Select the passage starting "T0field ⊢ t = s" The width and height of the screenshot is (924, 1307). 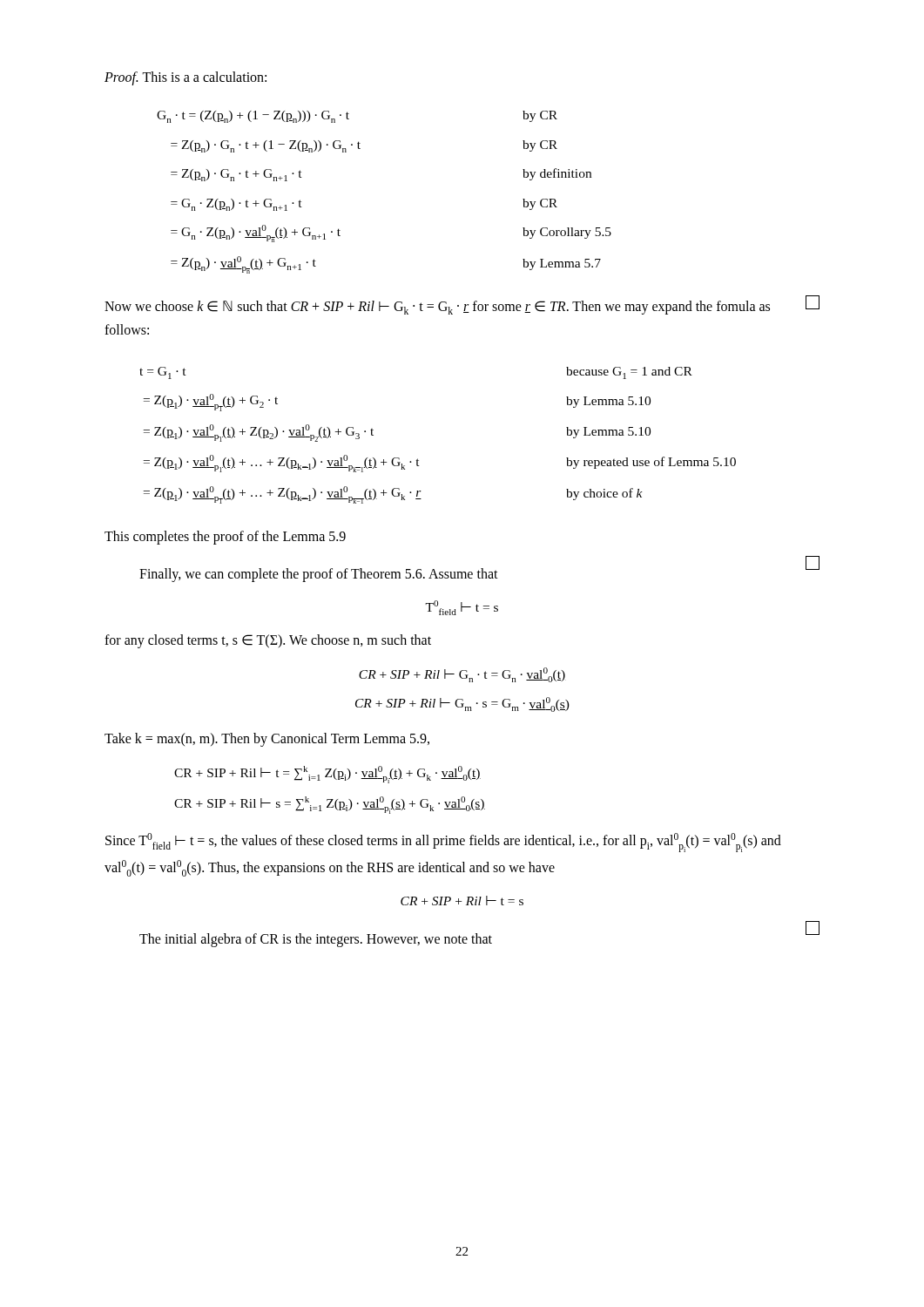click(462, 607)
